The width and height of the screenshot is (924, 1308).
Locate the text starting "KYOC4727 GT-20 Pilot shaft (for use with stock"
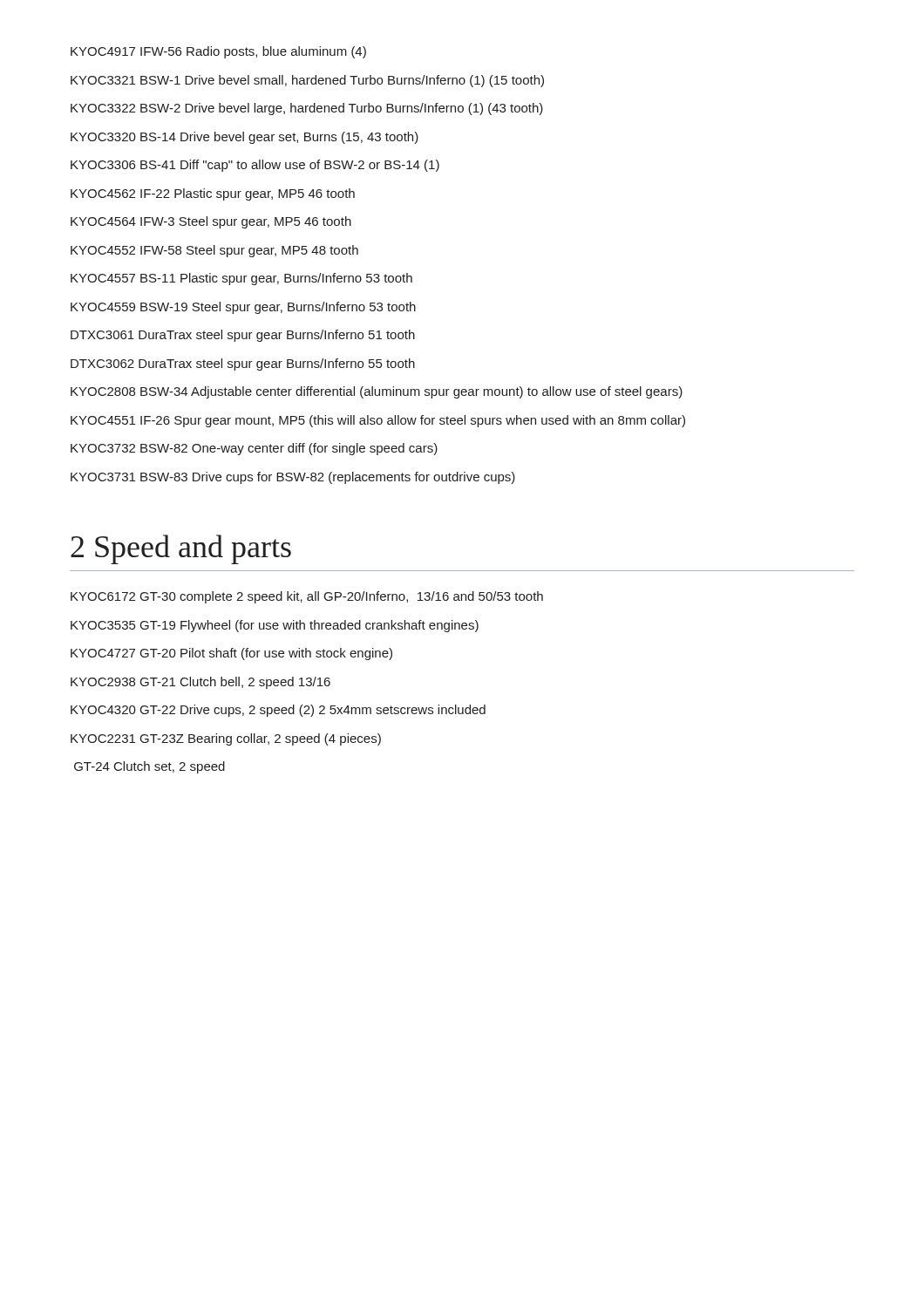pyautogui.click(x=231, y=653)
